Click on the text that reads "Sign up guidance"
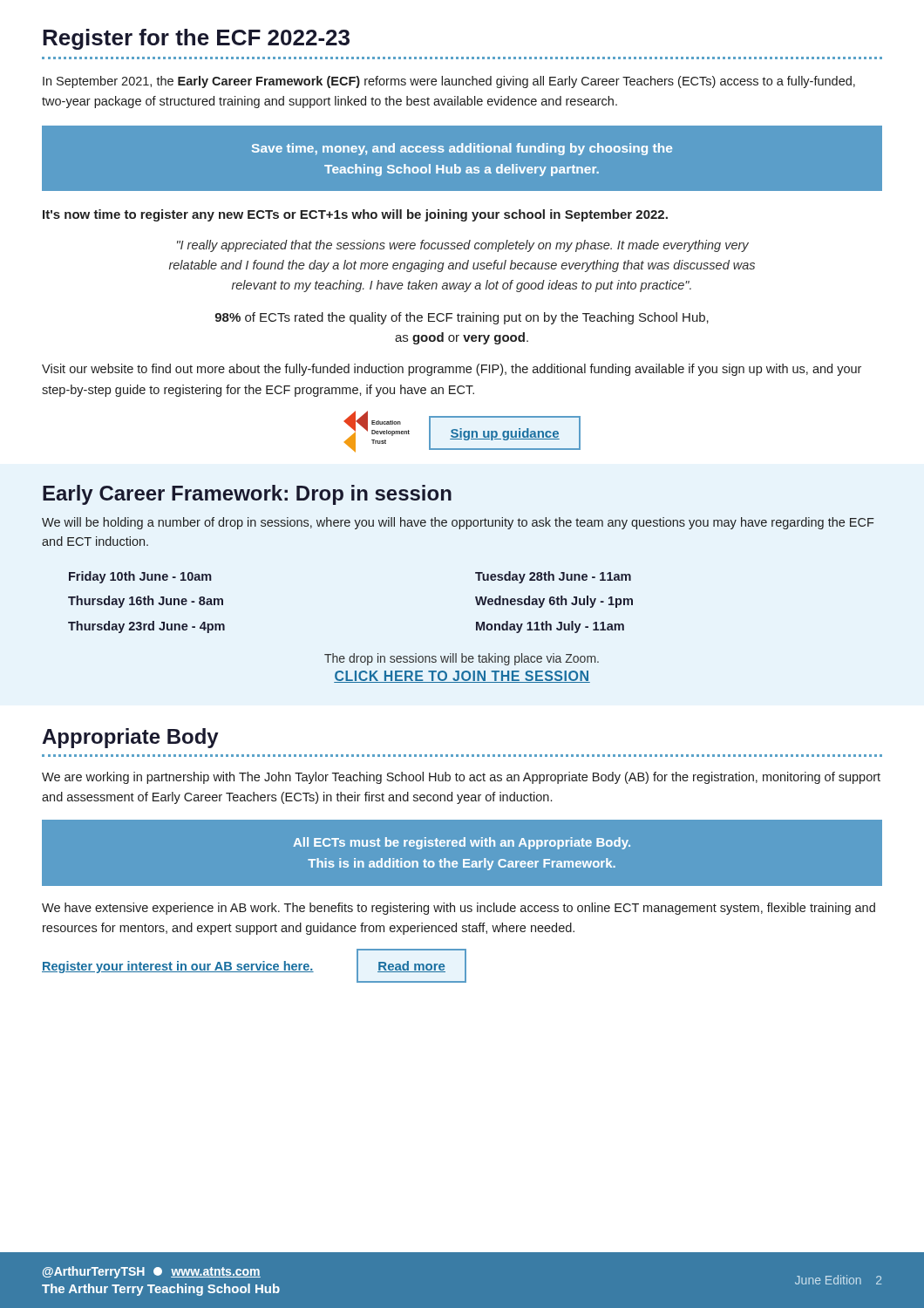 click(505, 433)
